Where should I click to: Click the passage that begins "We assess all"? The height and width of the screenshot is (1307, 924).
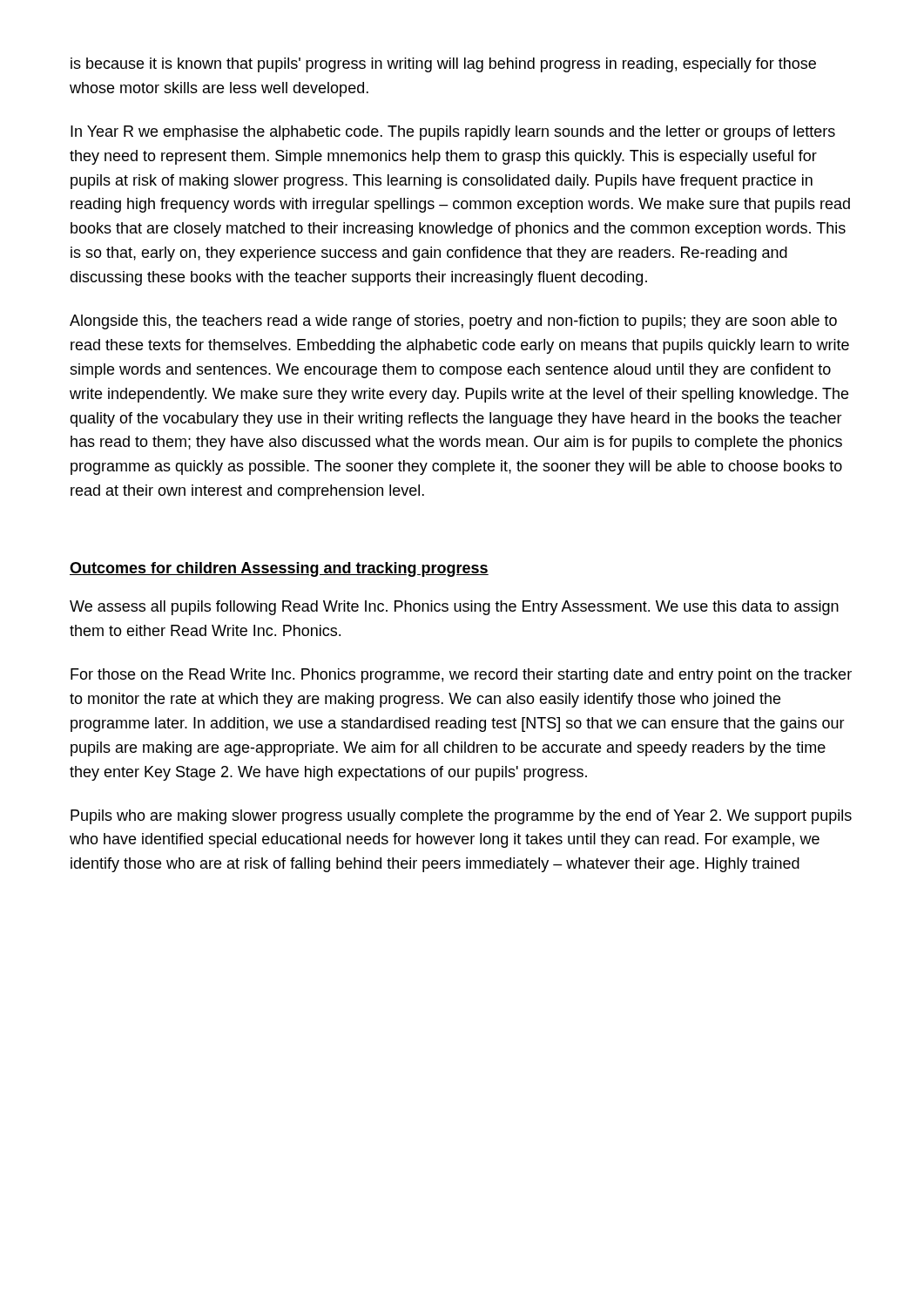pos(454,619)
